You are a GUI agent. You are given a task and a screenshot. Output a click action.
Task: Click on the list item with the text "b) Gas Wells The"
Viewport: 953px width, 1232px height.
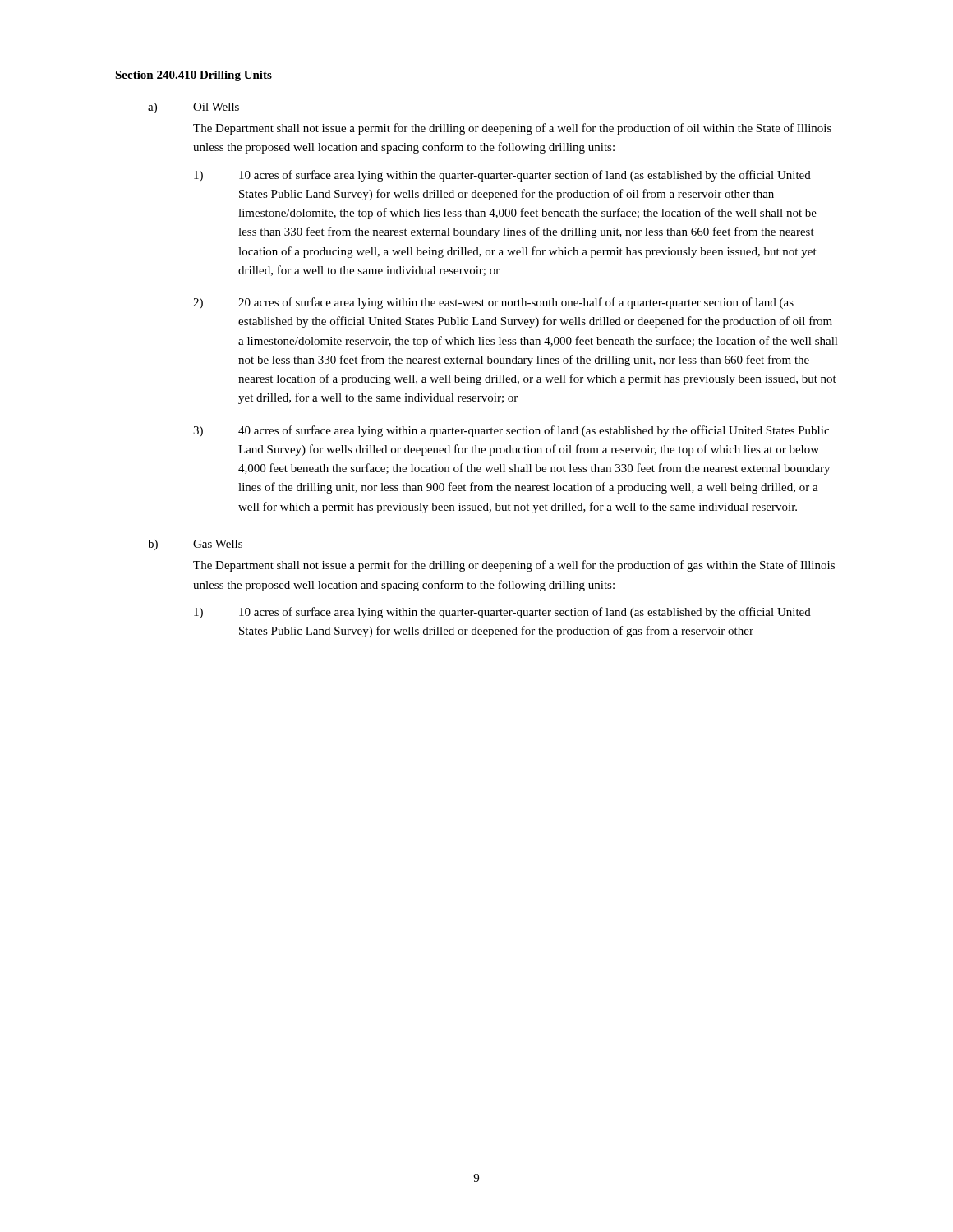click(493, 594)
